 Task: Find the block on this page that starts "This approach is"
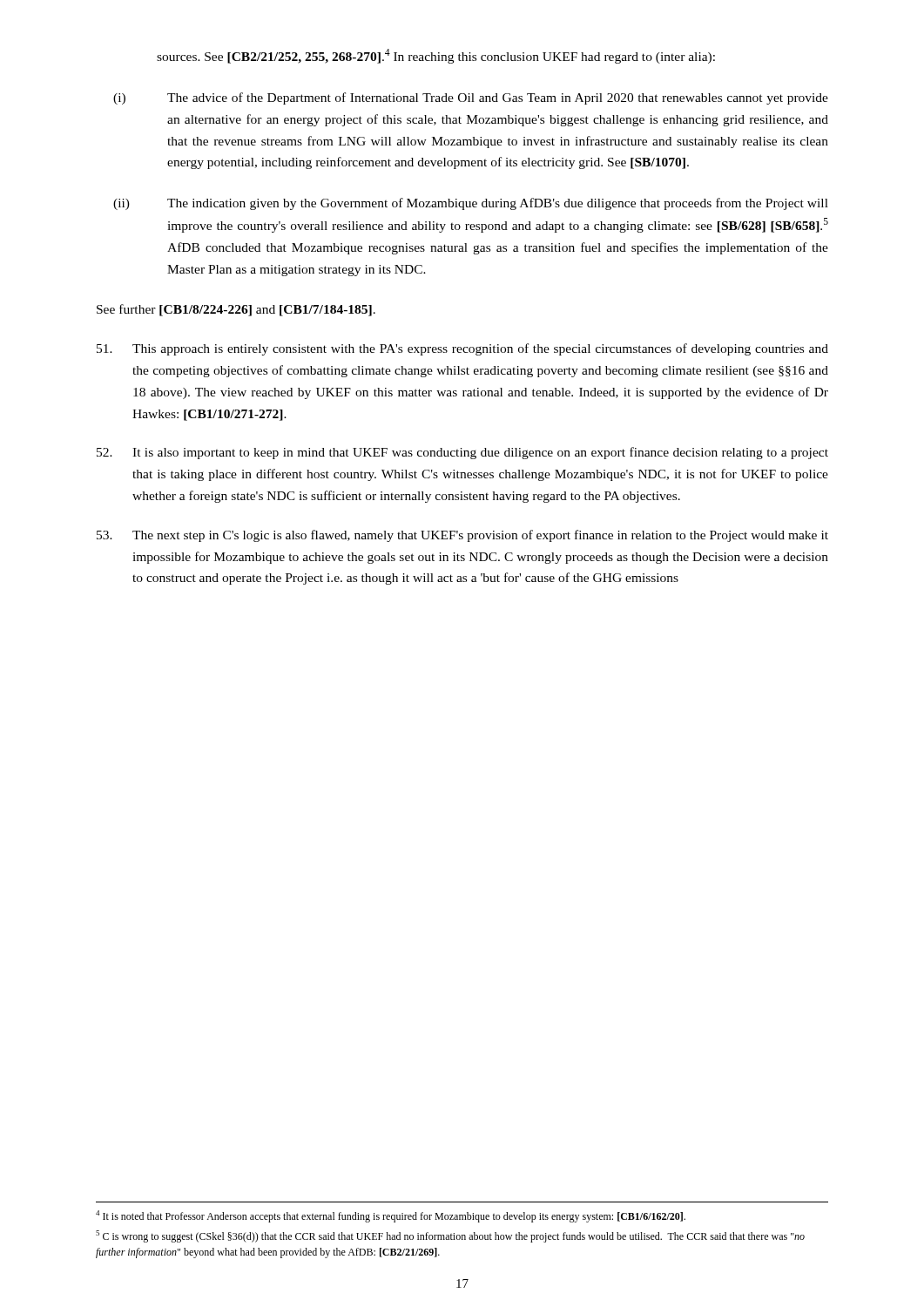462,382
